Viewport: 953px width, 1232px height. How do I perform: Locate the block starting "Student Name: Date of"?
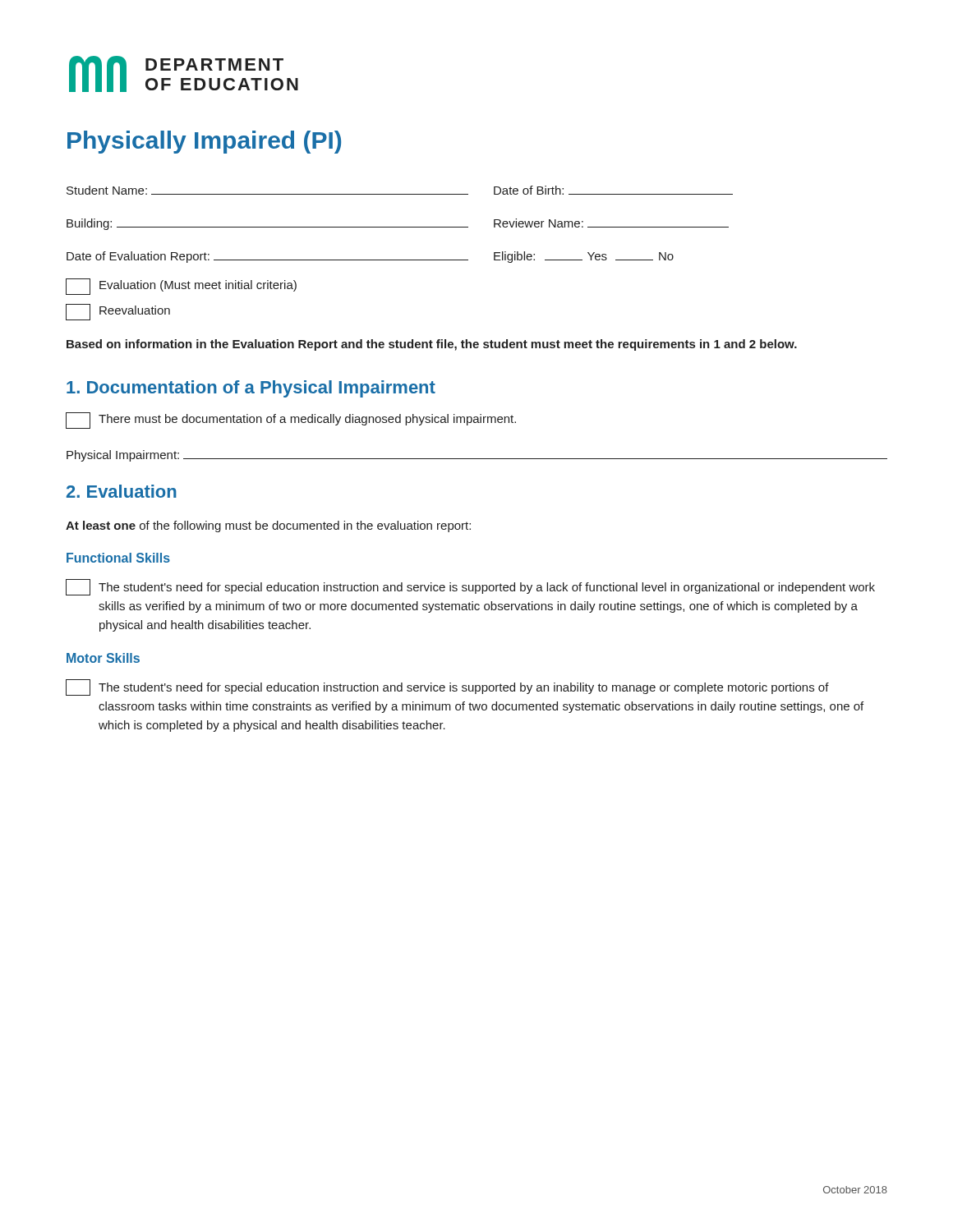476,188
